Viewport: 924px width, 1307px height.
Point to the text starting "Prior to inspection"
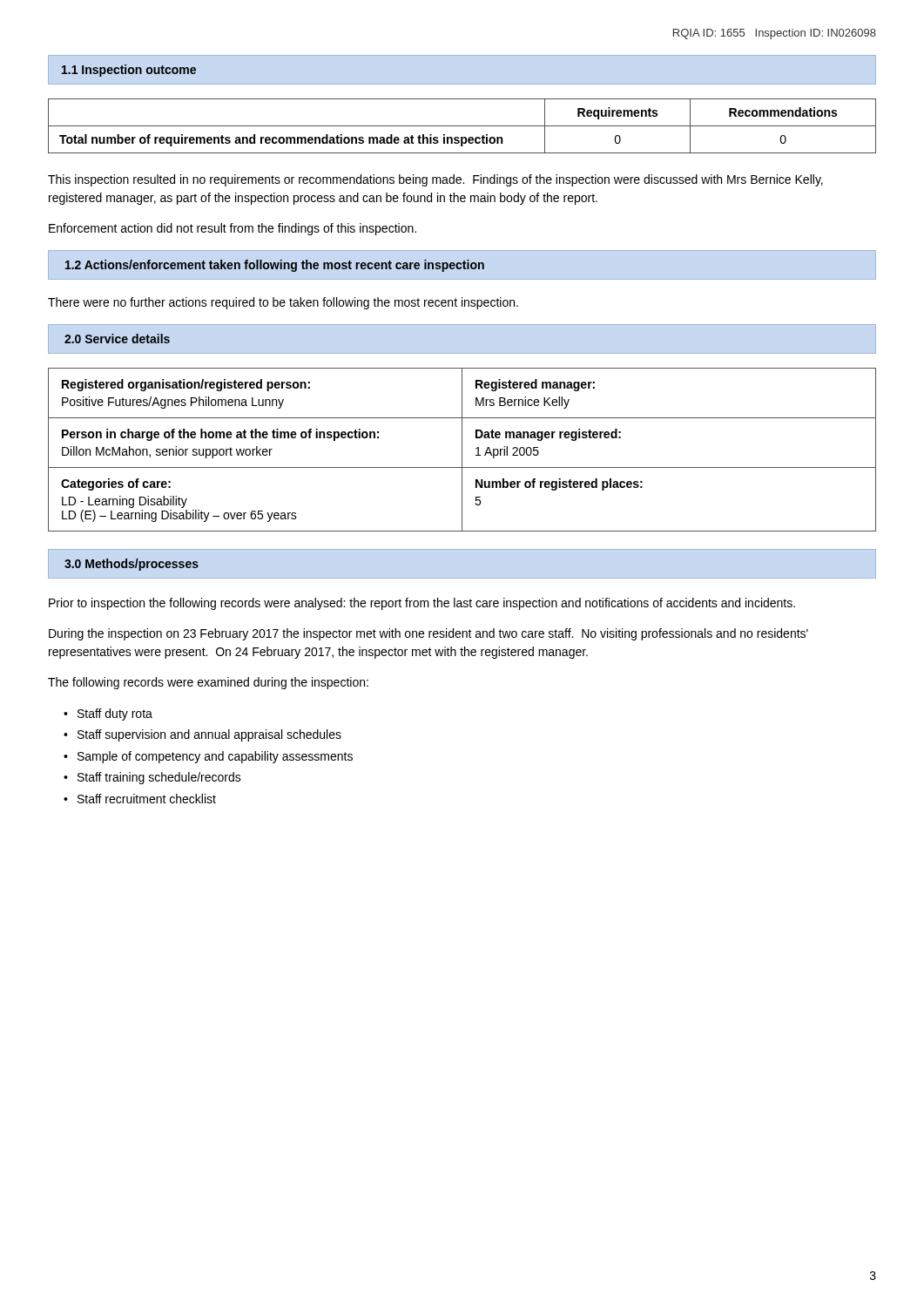[x=422, y=603]
